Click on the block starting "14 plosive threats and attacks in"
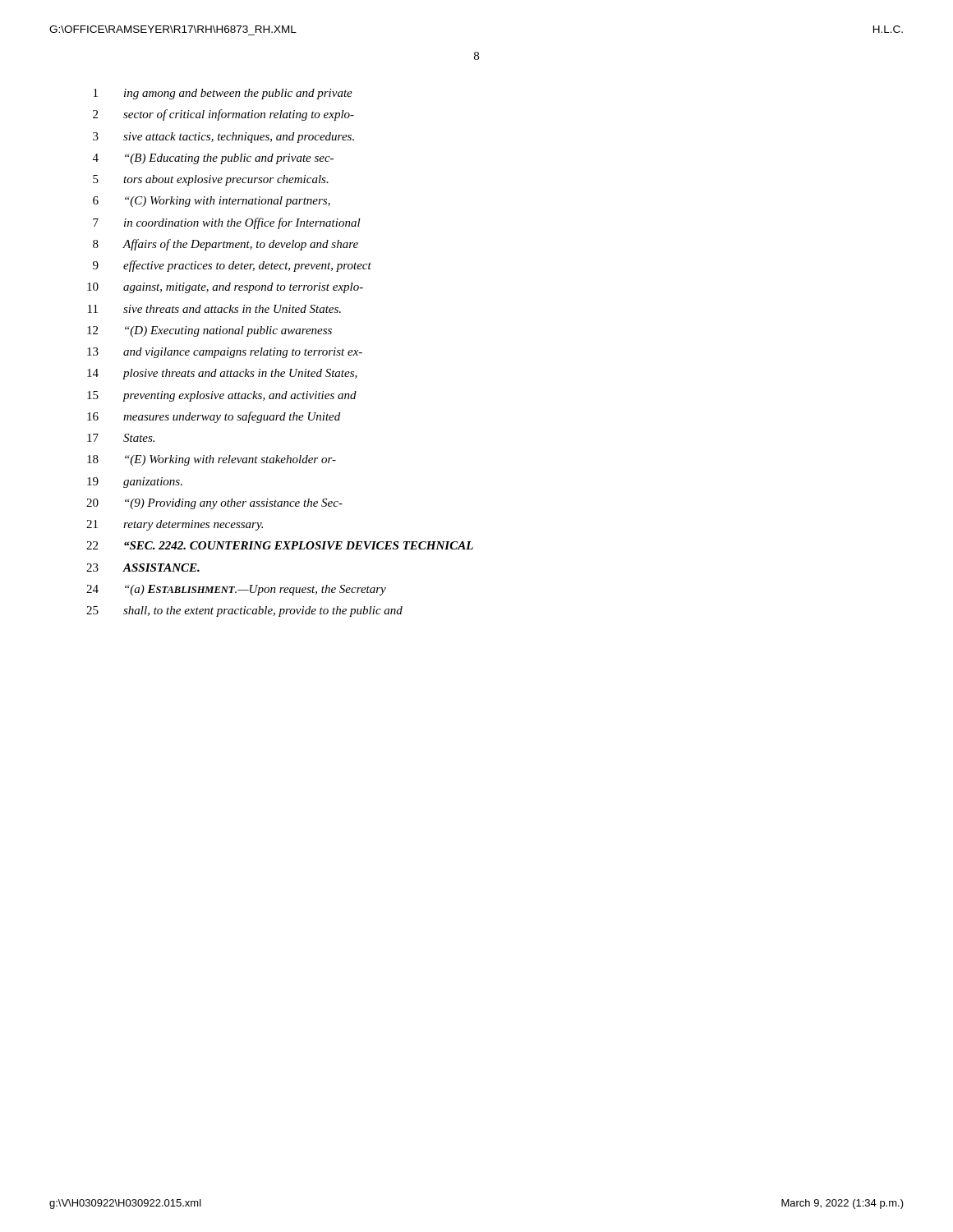 click(x=222, y=374)
